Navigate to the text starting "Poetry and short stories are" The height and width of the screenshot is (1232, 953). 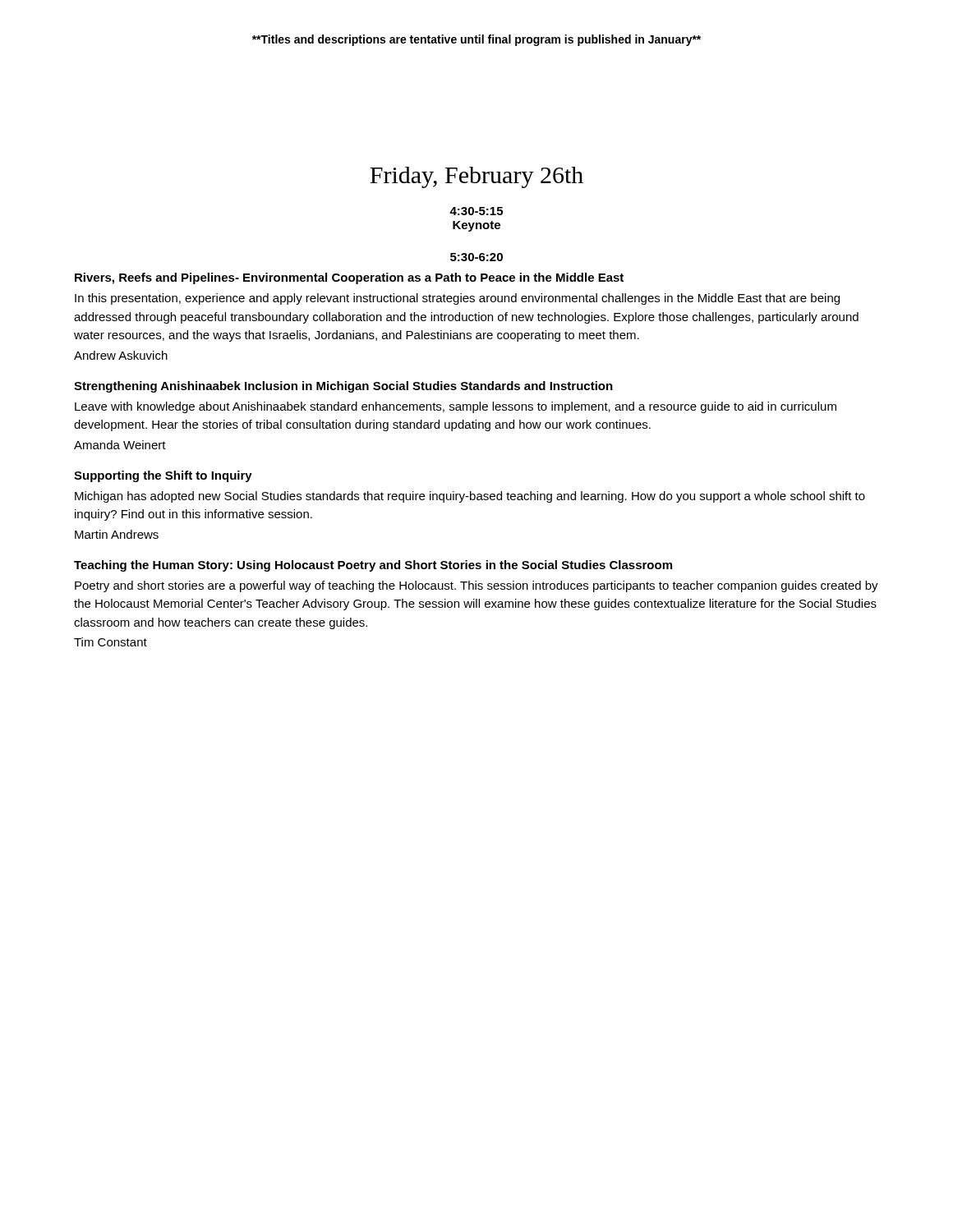pyautogui.click(x=476, y=603)
